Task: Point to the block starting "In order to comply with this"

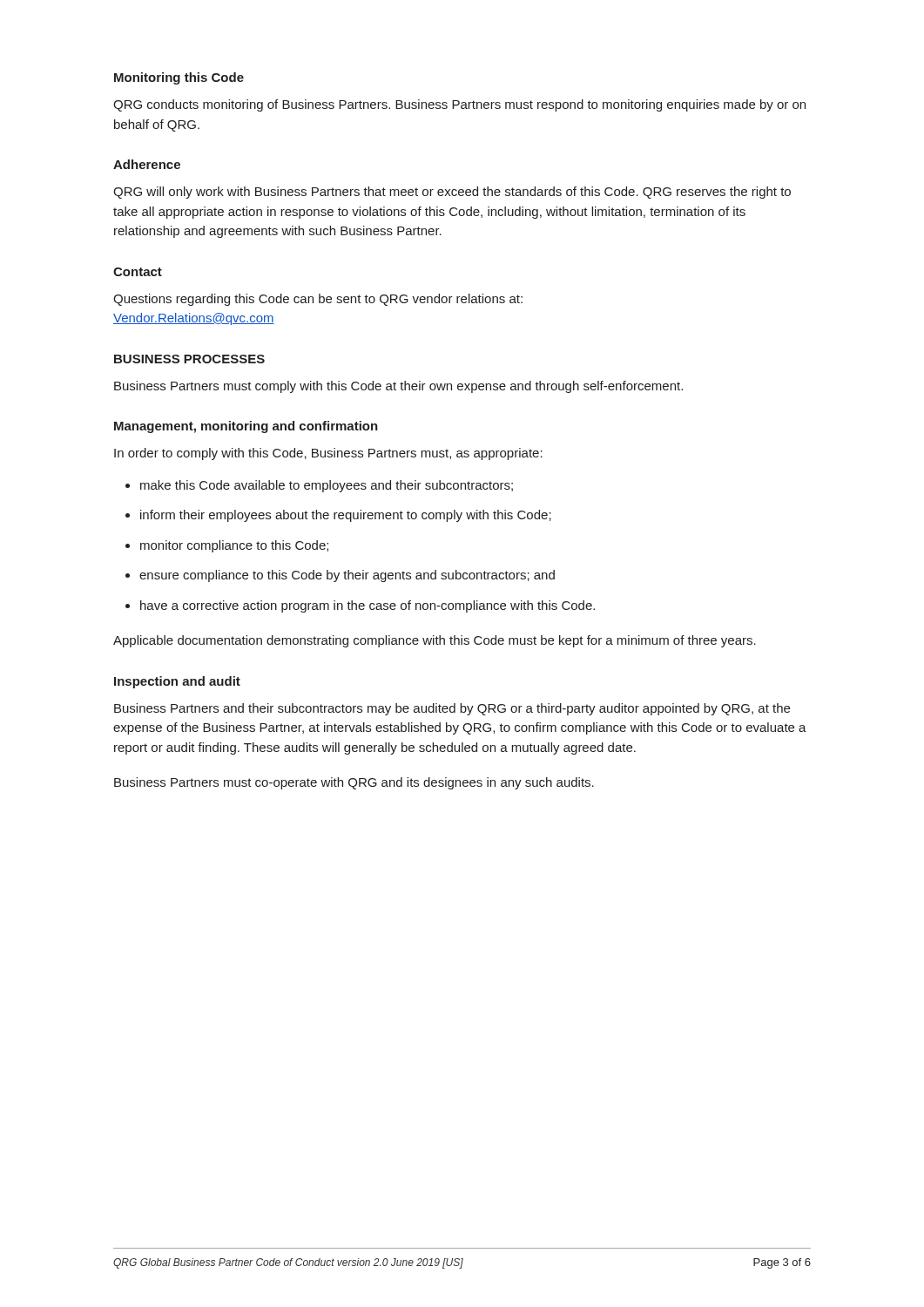Action: [x=328, y=453]
